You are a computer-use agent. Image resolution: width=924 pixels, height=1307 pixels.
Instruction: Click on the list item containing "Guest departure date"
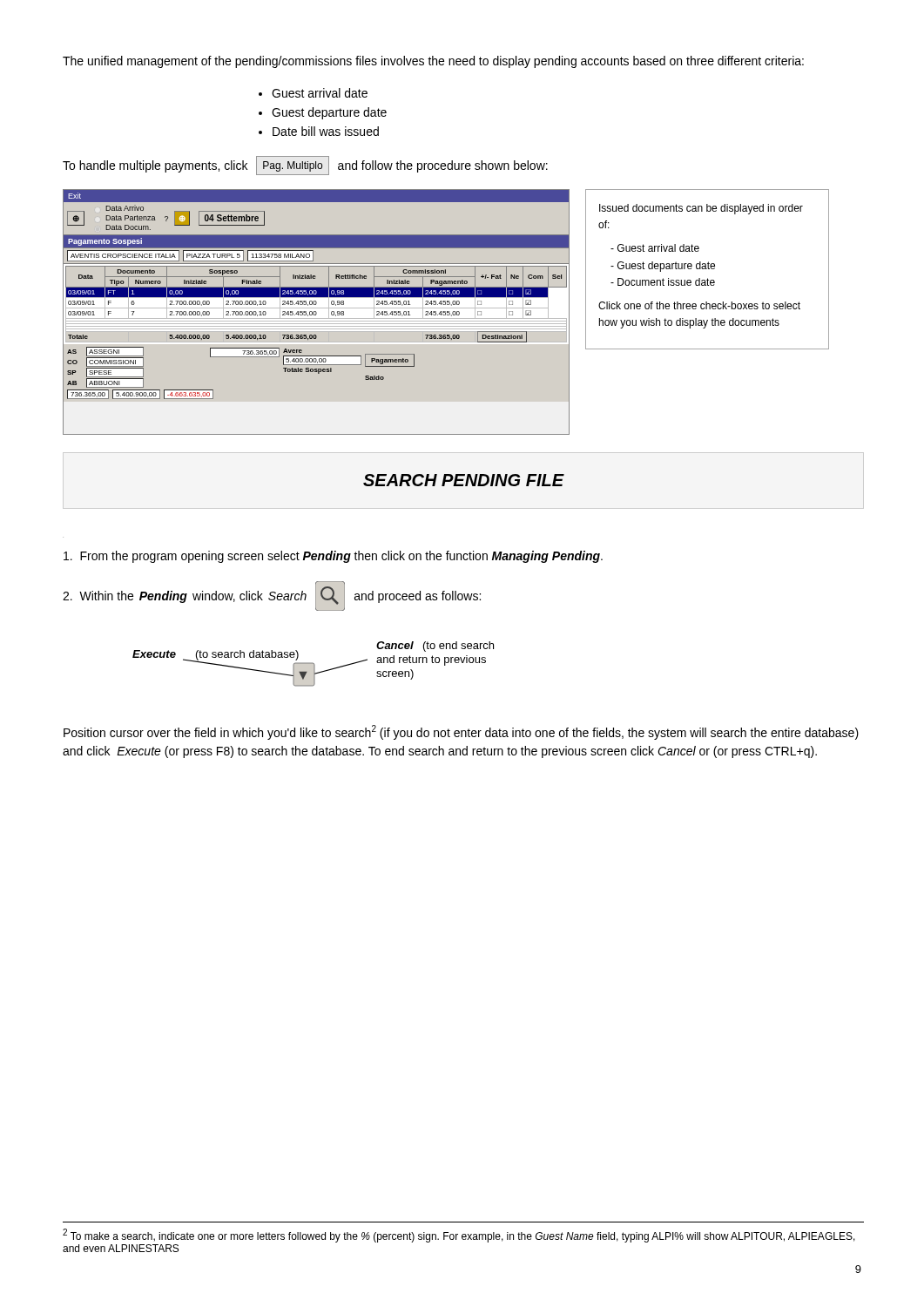[329, 112]
